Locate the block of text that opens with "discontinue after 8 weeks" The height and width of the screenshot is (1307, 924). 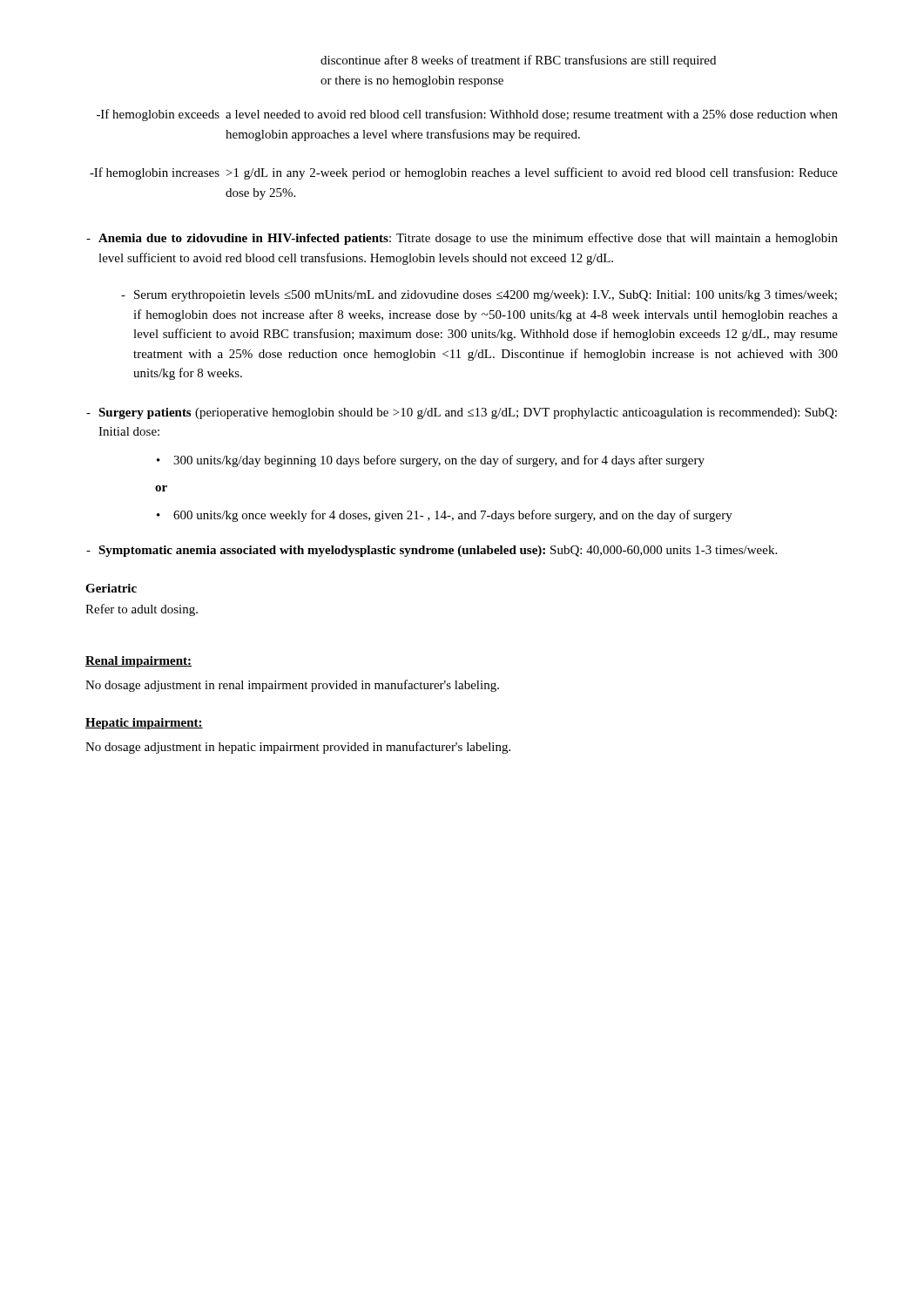tap(538, 72)
